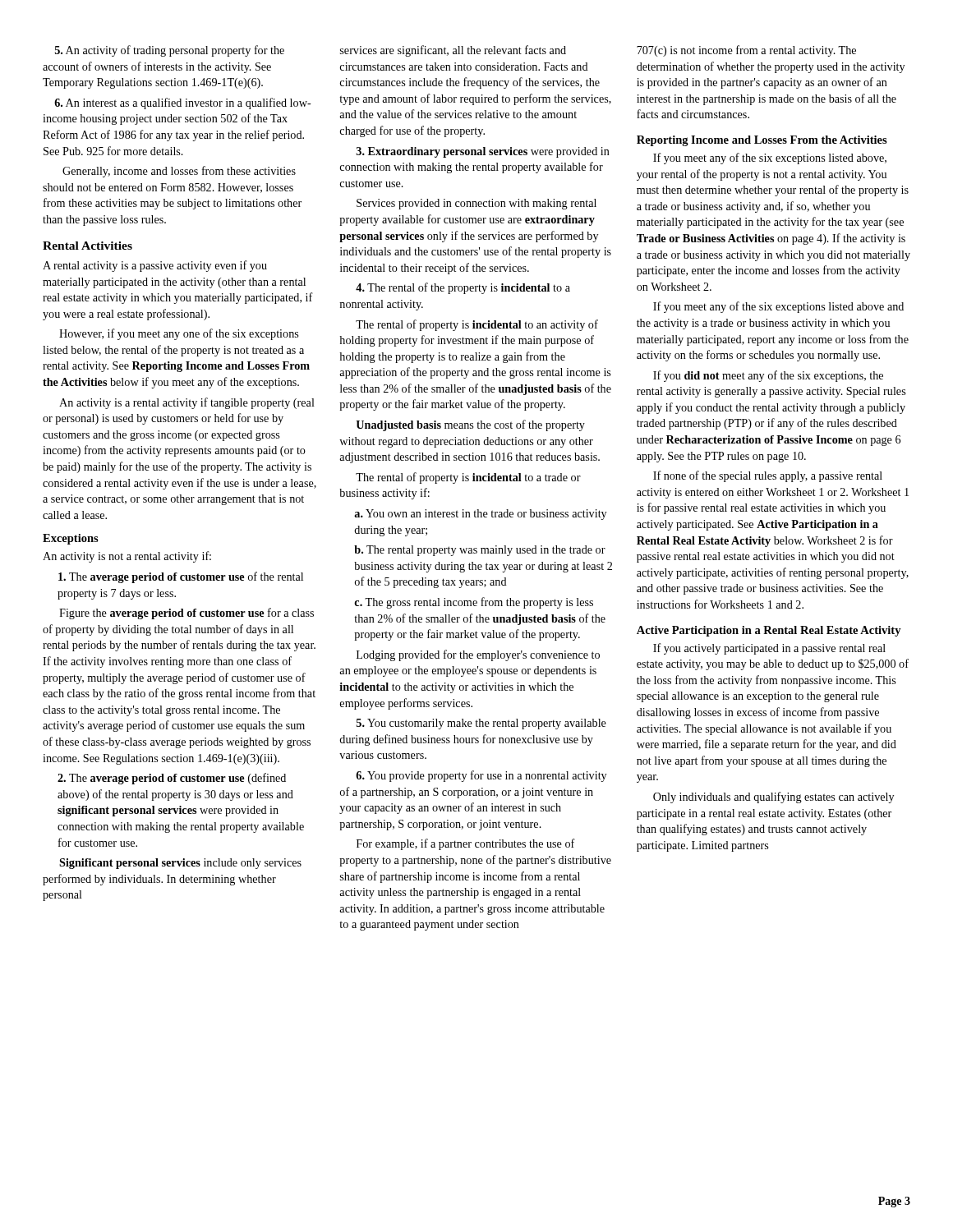Viewport: 953px width, 1232px height.
Task: Find the block starting "3. Extraordinary personal services were provided"
Action: (x=476, y=168)
